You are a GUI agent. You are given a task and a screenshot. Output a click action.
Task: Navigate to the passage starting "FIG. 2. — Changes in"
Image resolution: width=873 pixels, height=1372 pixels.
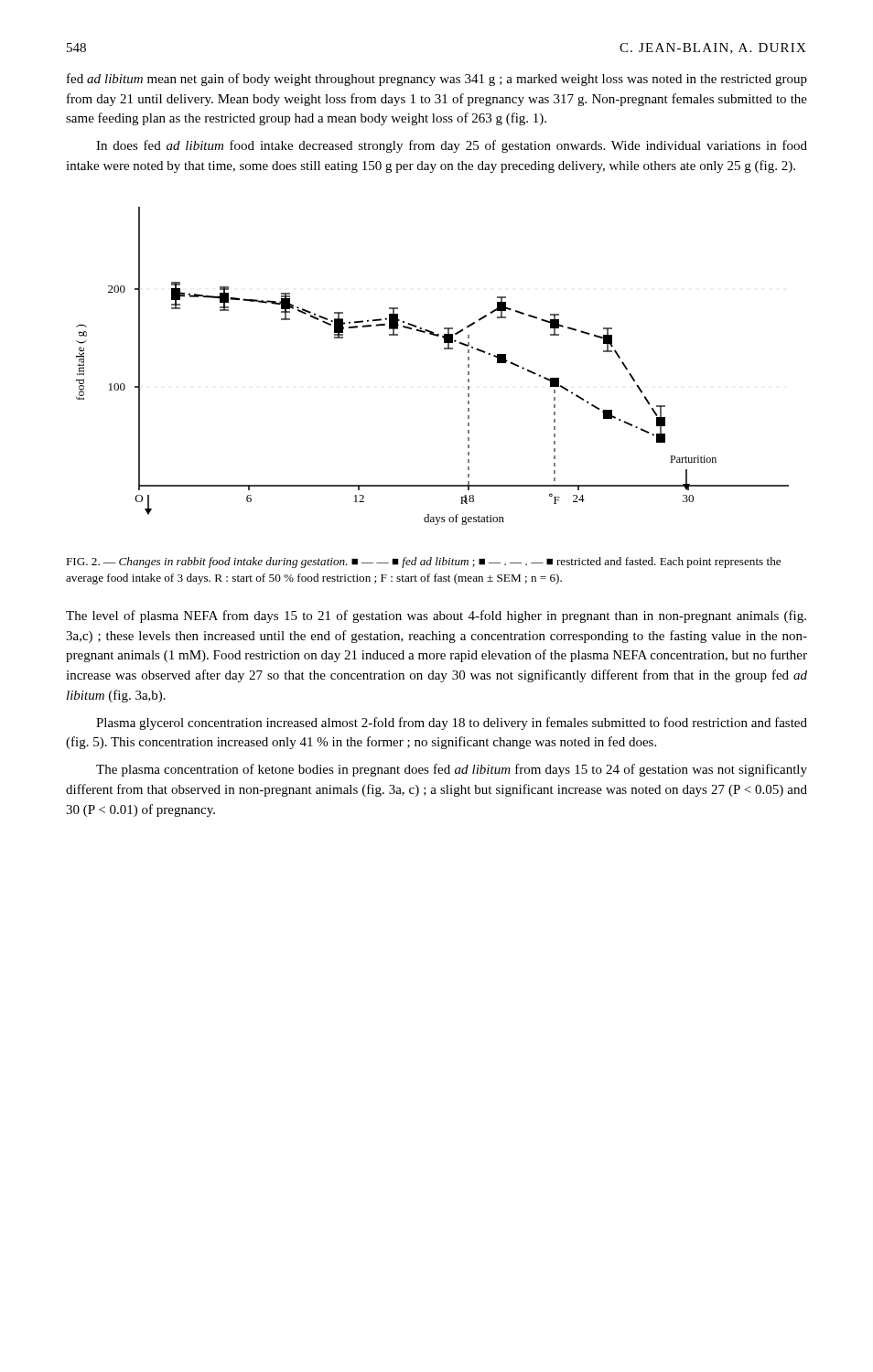click(424, 569)
